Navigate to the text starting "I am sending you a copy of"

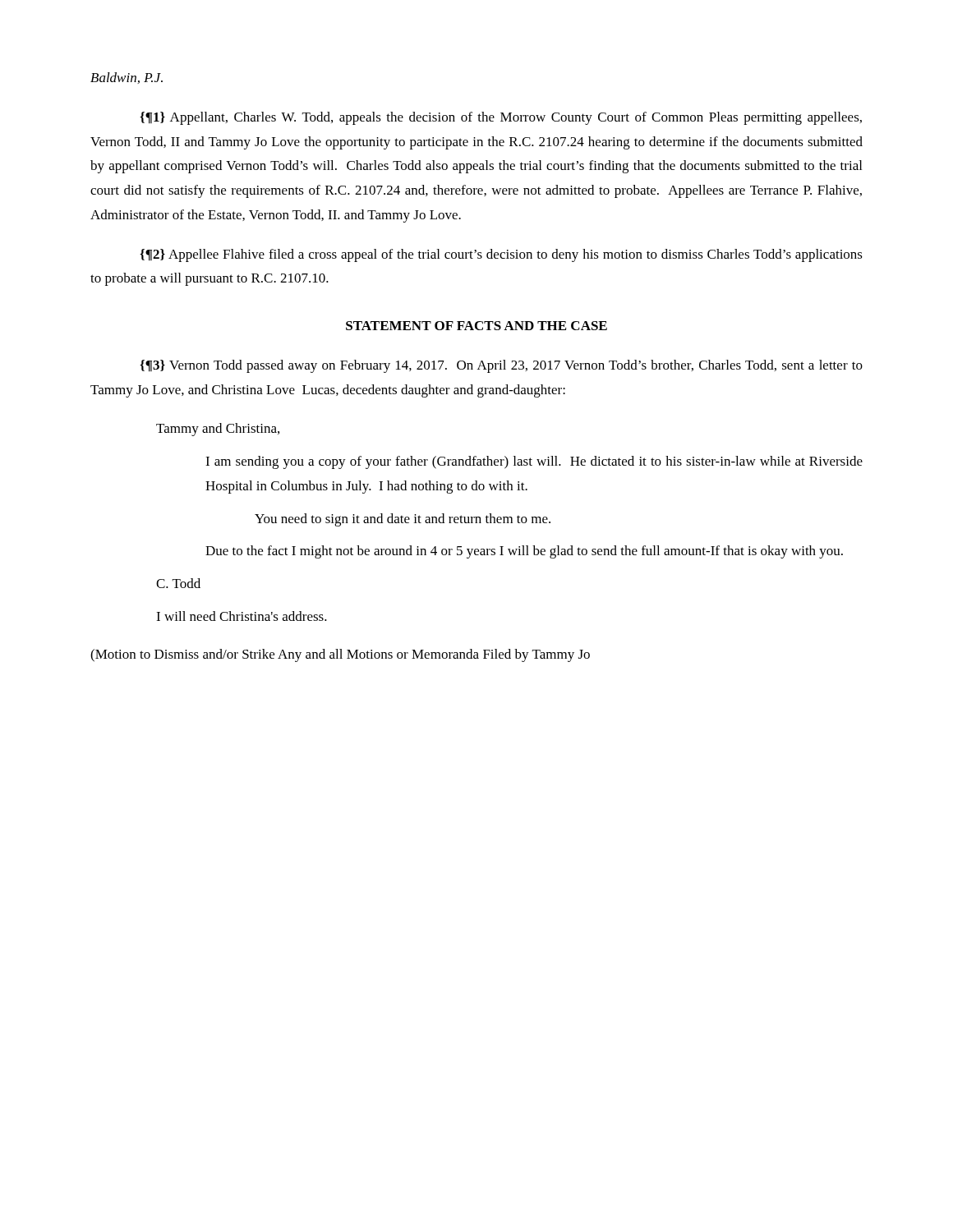point(534,473)
